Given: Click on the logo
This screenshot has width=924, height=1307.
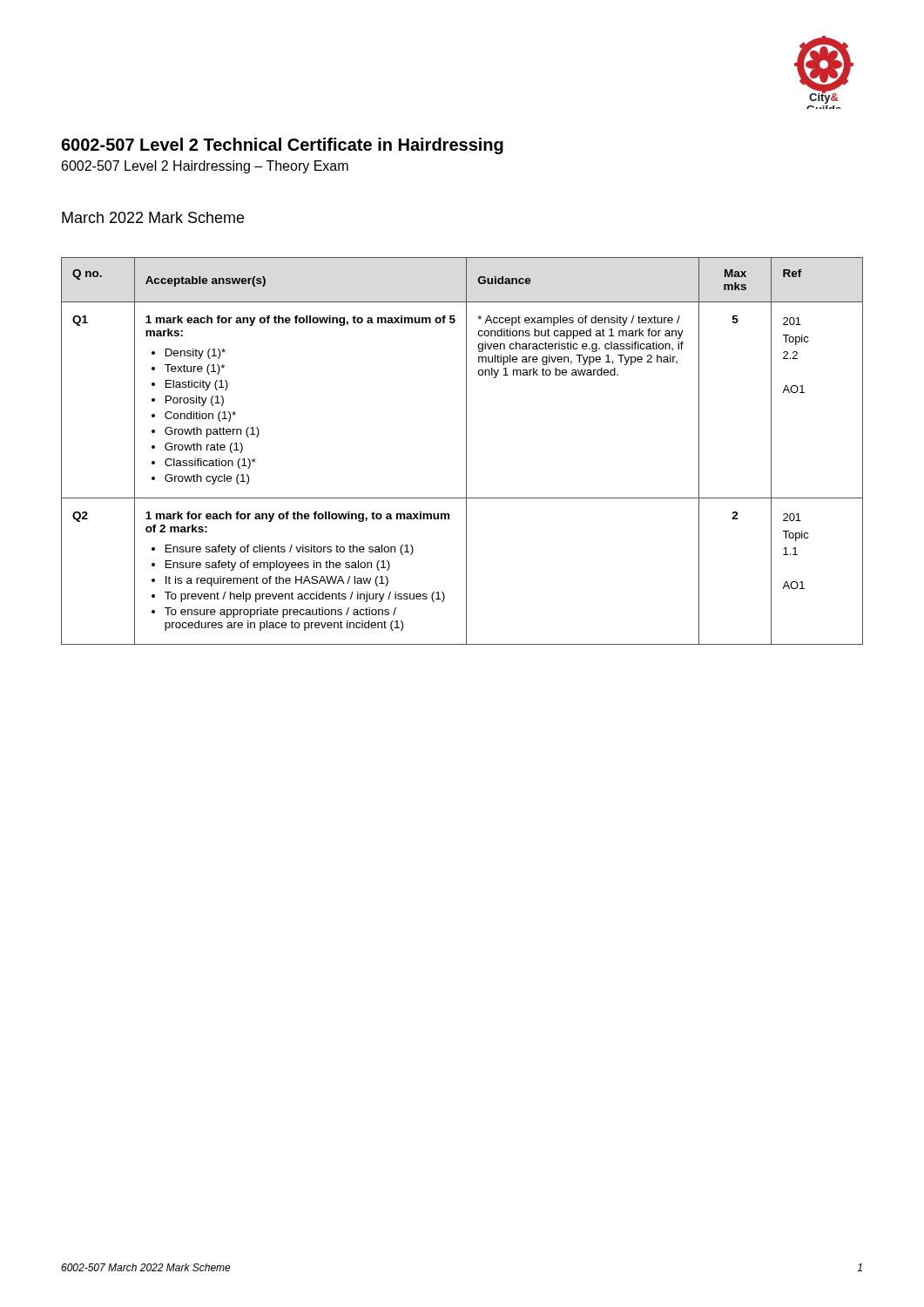Looking at the screenshot, I should coord(824,73).
